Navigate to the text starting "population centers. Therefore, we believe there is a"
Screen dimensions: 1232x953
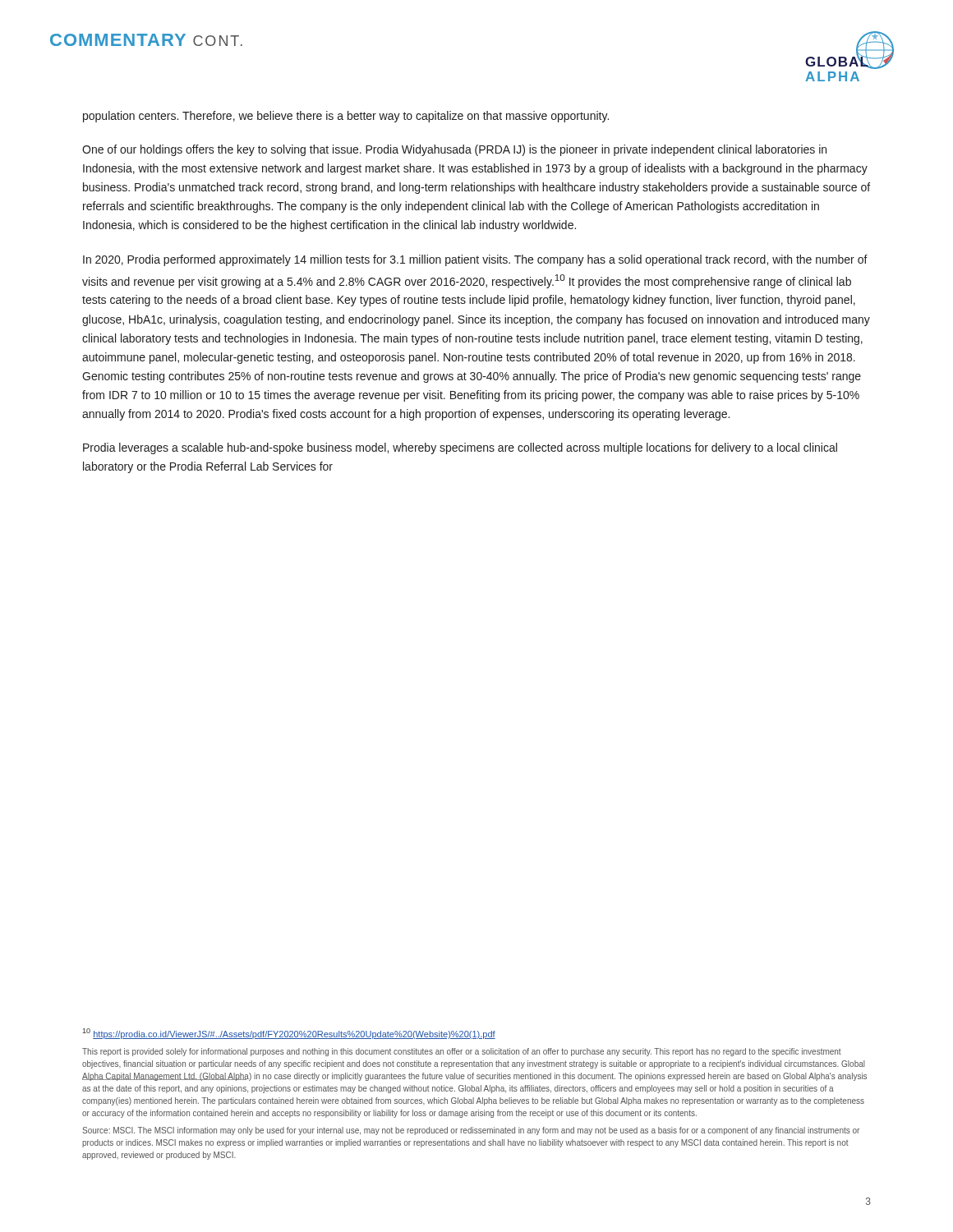(476, 116)
